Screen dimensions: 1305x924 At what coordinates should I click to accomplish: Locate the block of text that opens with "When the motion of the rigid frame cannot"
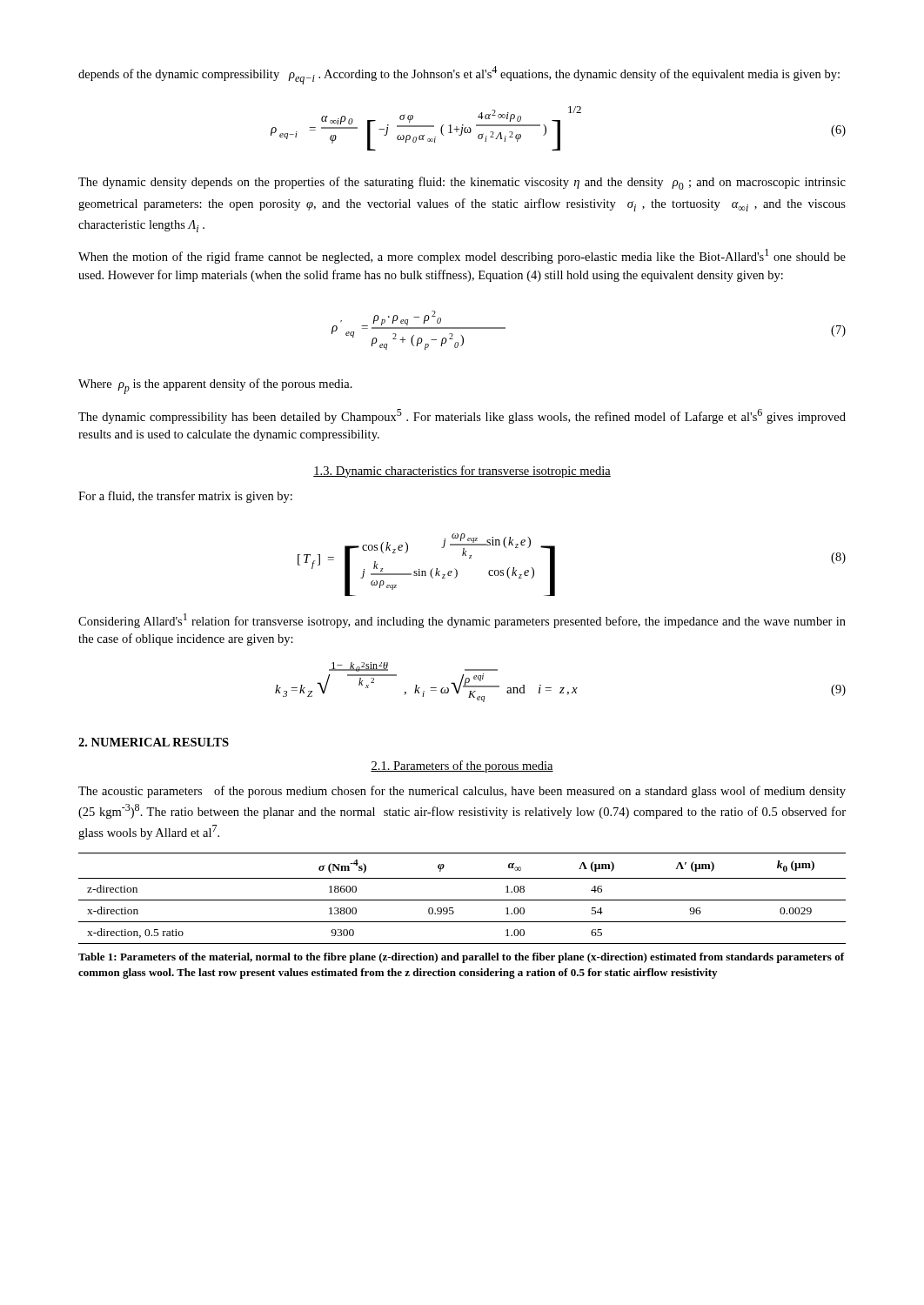tap(462, 265)
